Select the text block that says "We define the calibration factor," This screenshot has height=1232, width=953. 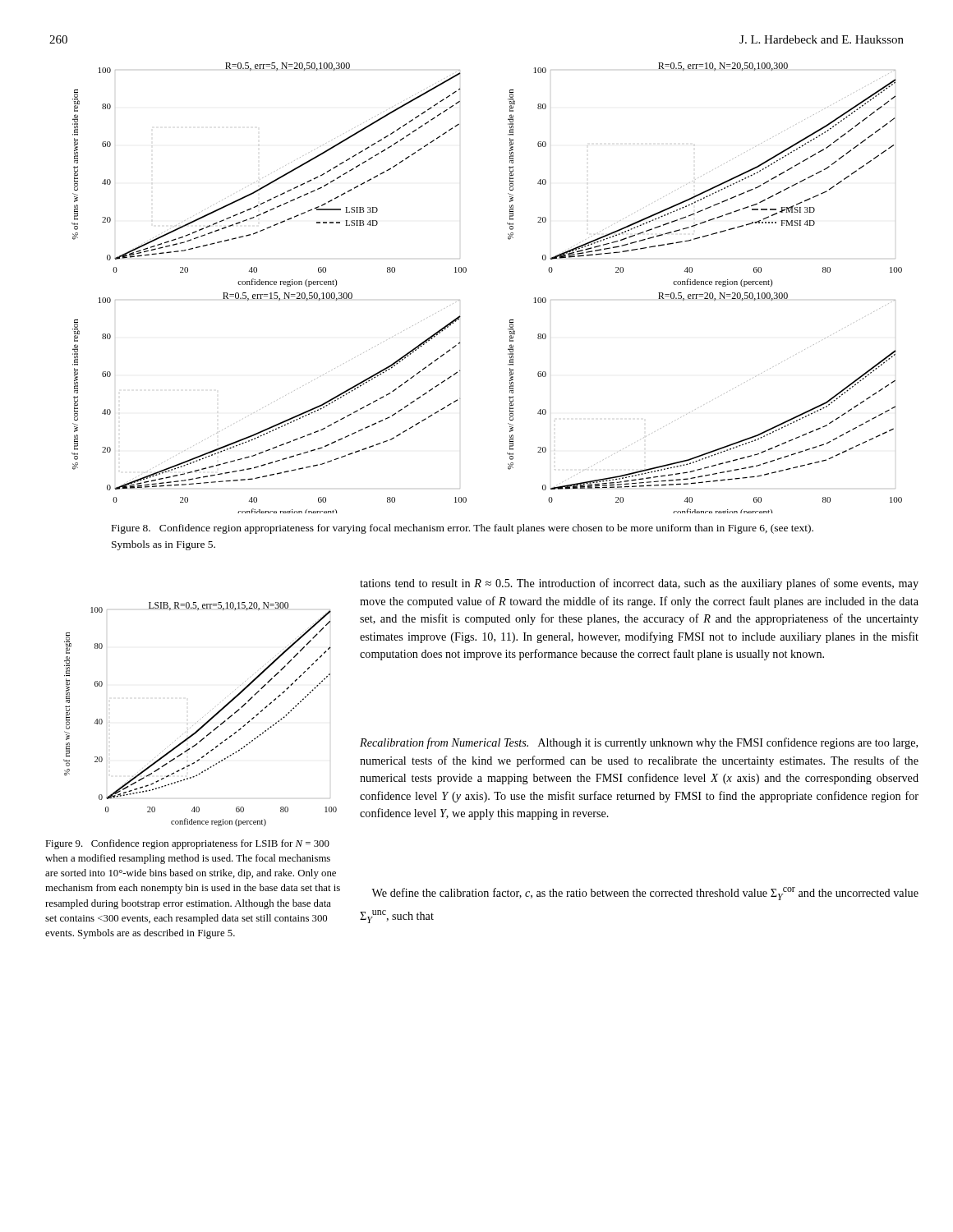coord(639,904)
